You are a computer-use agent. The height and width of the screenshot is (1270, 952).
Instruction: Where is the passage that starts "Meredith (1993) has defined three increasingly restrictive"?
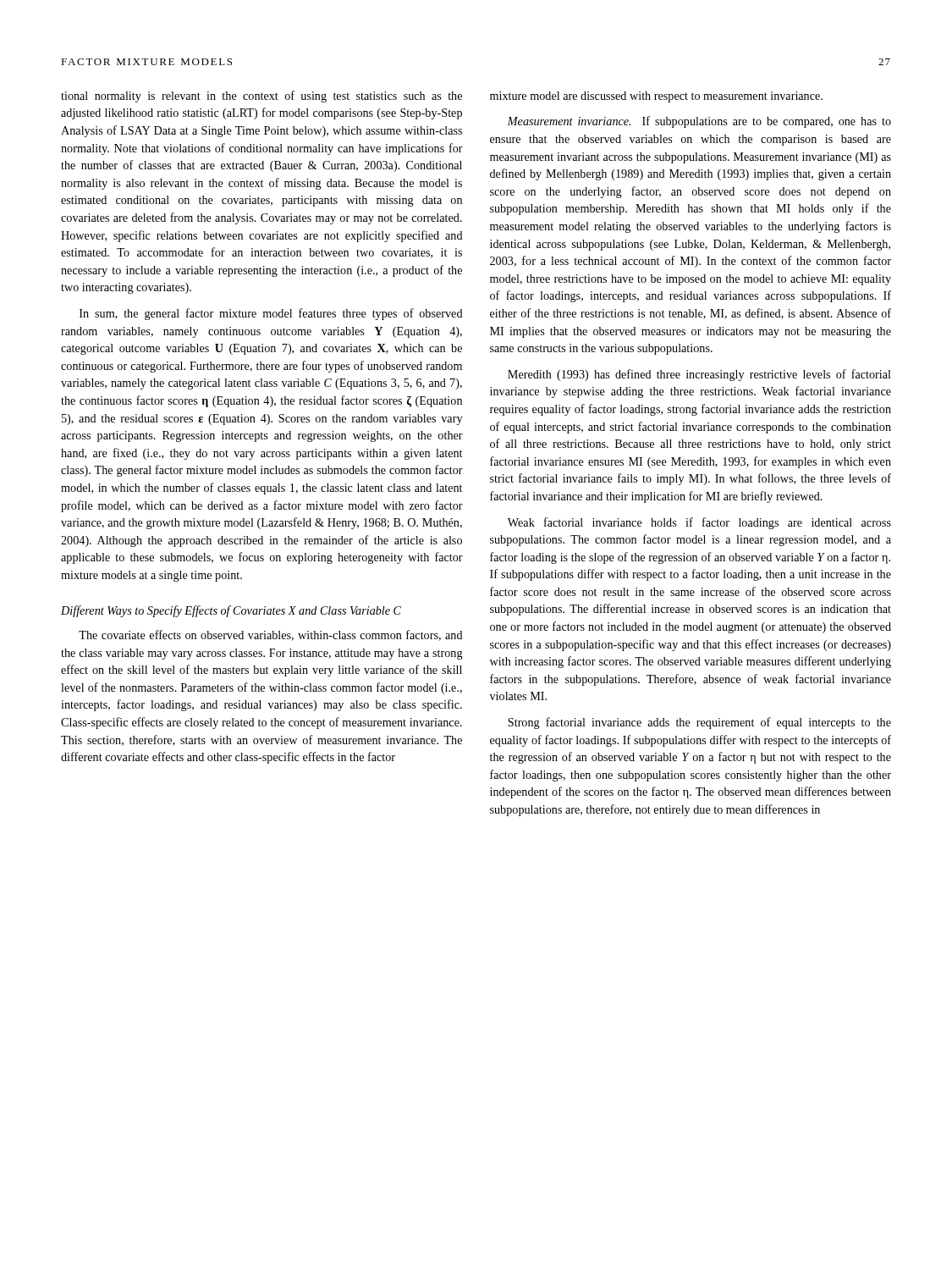pos(690,435)
